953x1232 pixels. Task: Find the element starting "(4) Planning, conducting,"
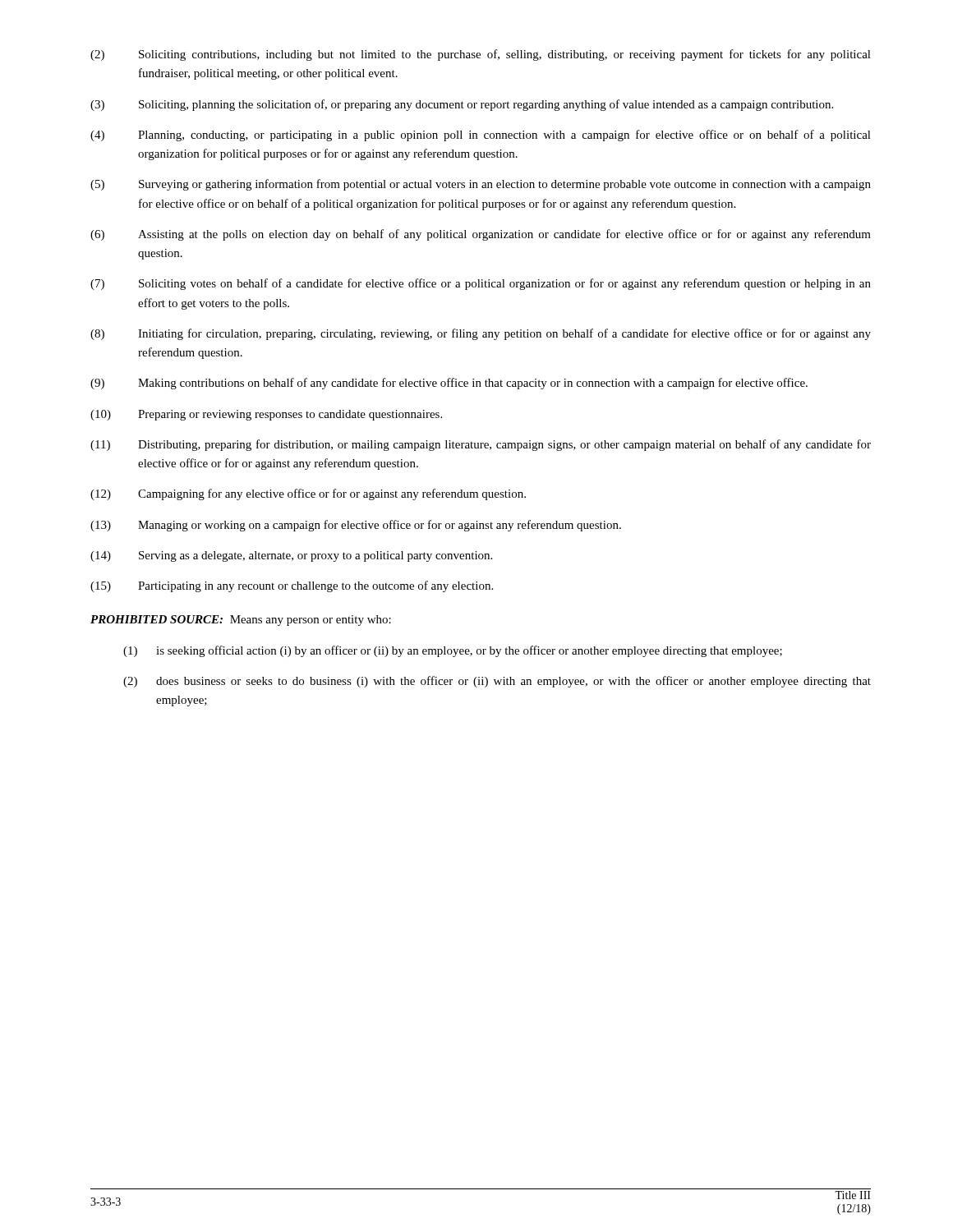[481, 145]
